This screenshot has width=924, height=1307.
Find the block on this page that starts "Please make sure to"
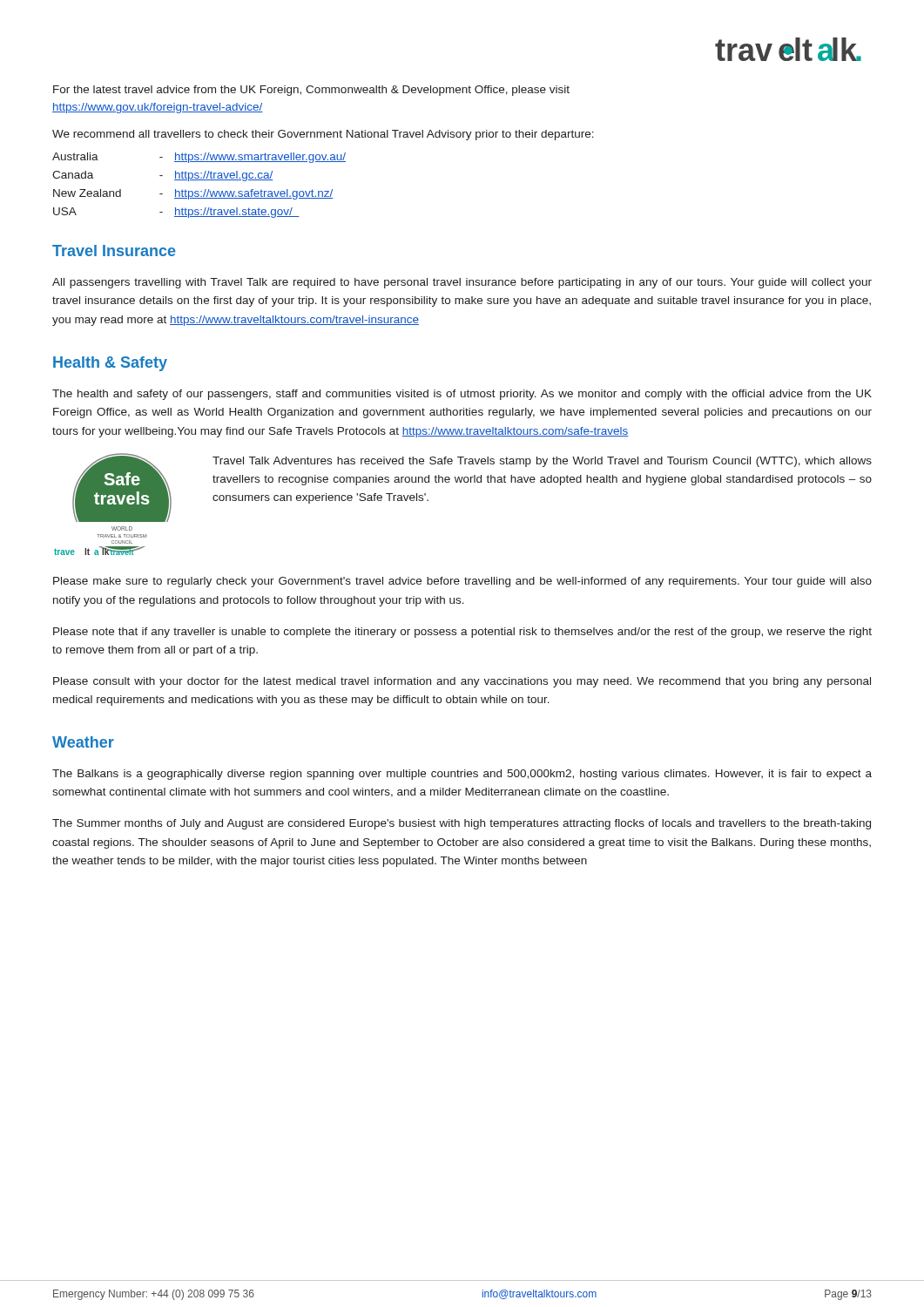point(462,590)
